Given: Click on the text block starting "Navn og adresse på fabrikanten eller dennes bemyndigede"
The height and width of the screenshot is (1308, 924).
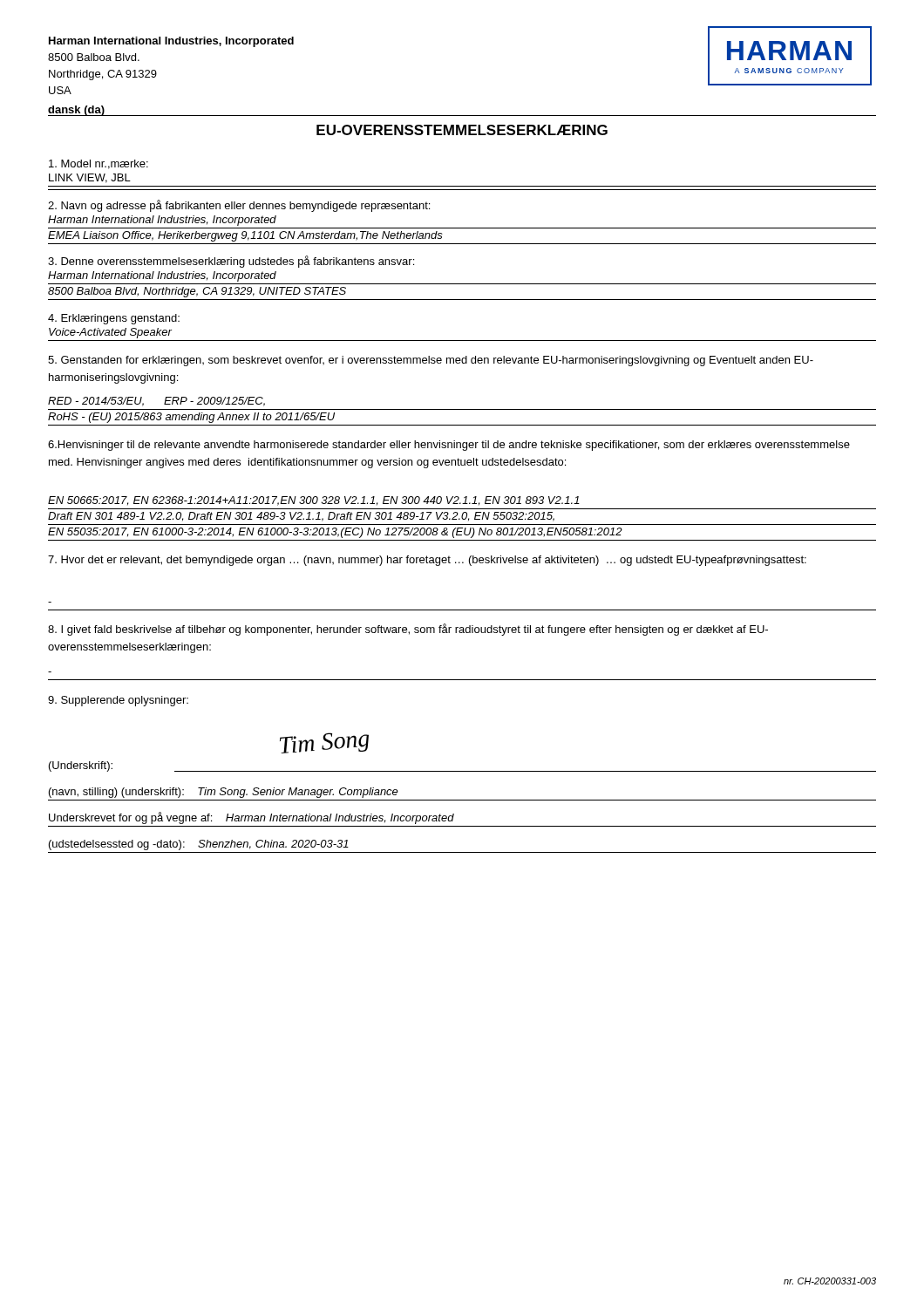Looking at the screenshot, I should (239, 205).
